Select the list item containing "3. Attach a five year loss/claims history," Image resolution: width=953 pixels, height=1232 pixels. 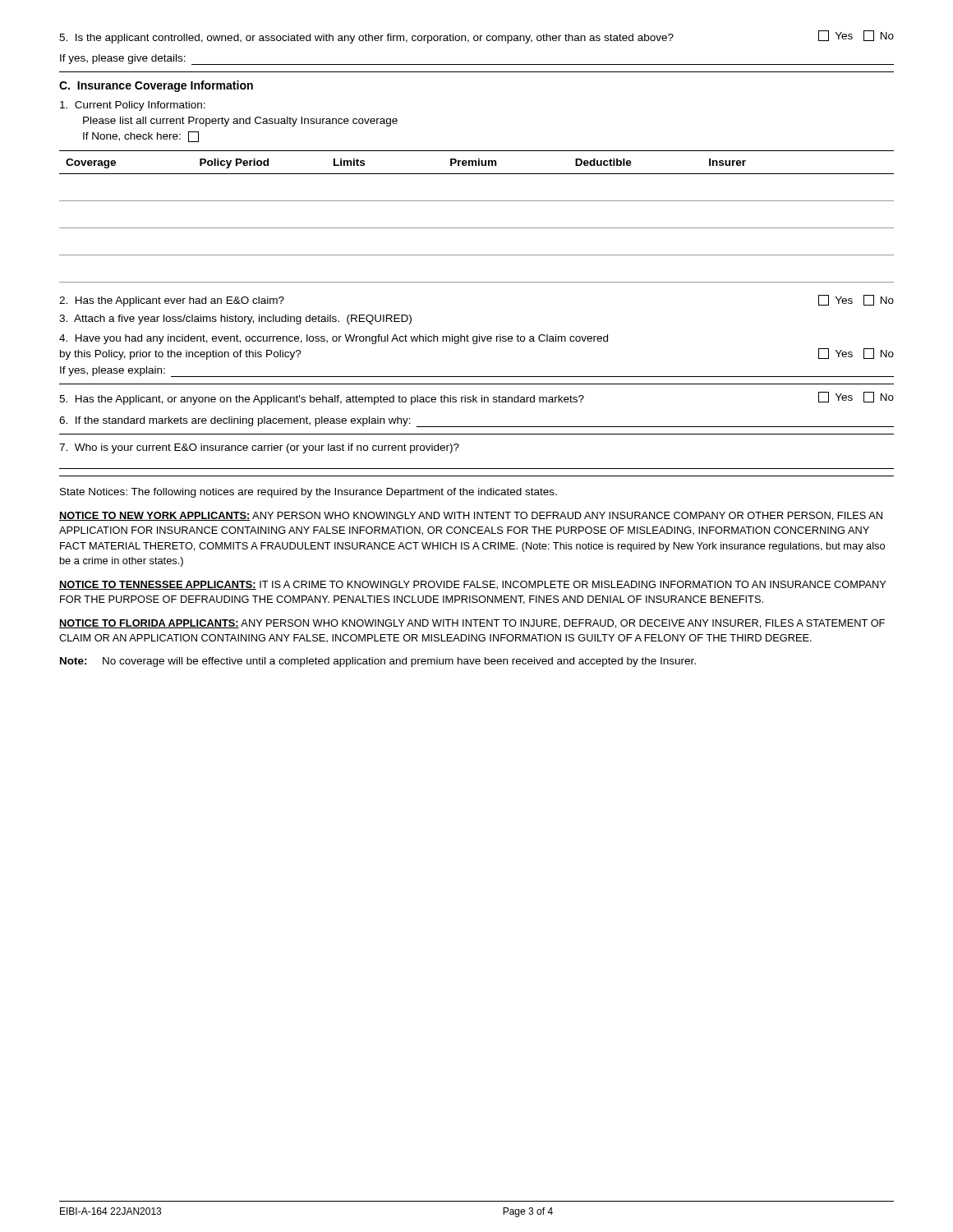(236, 318)
